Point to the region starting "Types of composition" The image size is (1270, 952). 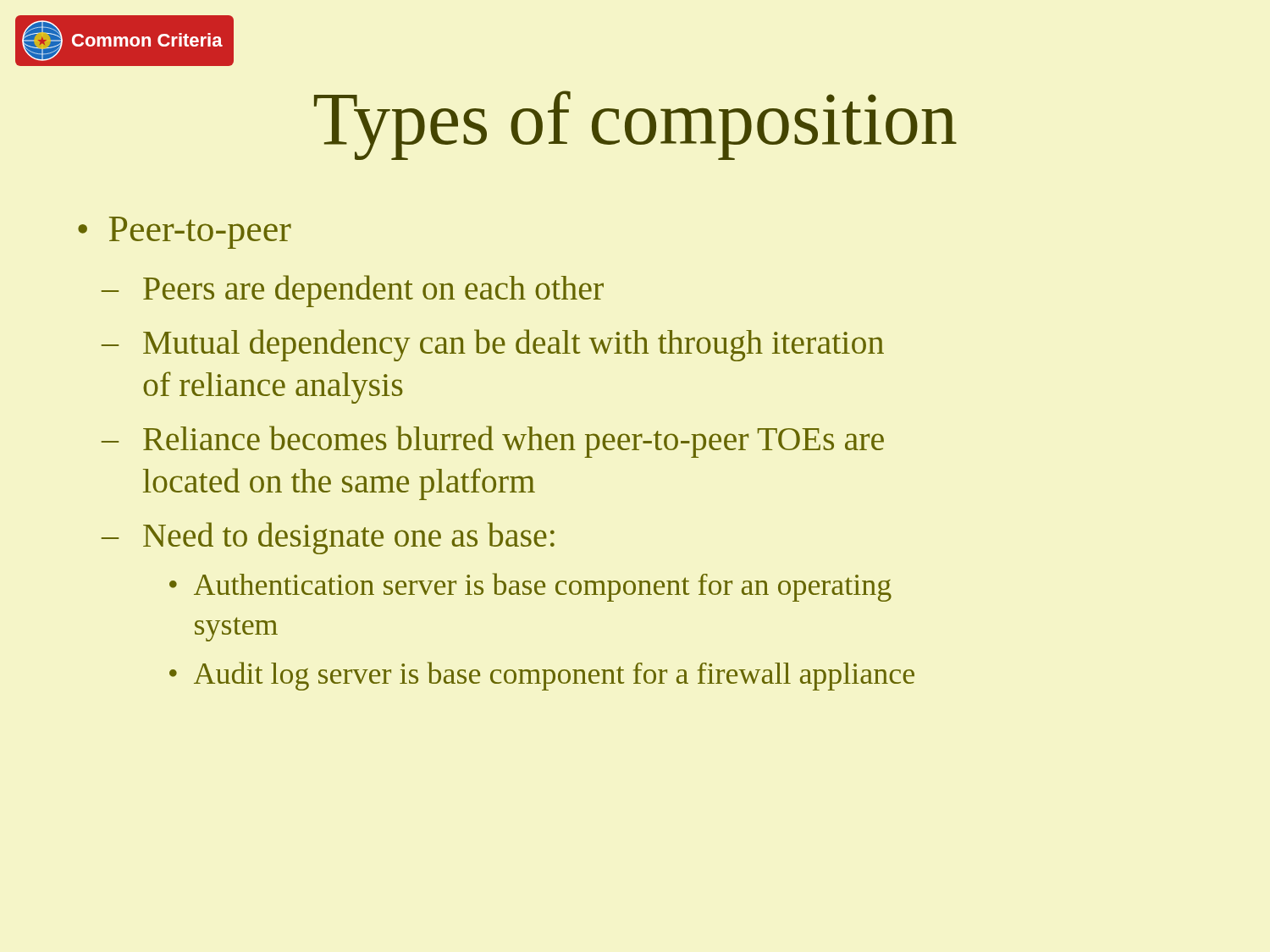635,119
